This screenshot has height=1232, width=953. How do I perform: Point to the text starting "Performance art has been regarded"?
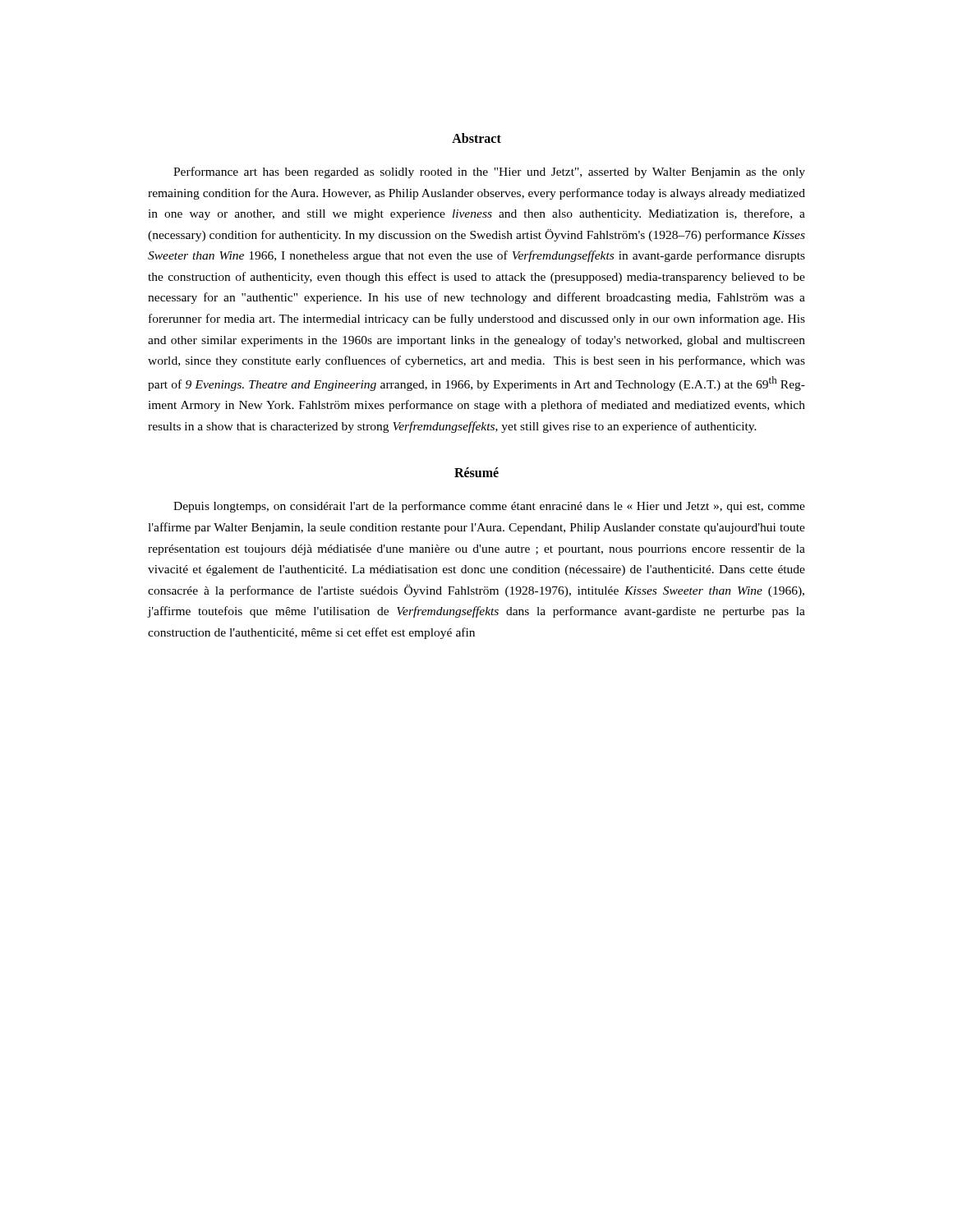[x=476, y=299]
